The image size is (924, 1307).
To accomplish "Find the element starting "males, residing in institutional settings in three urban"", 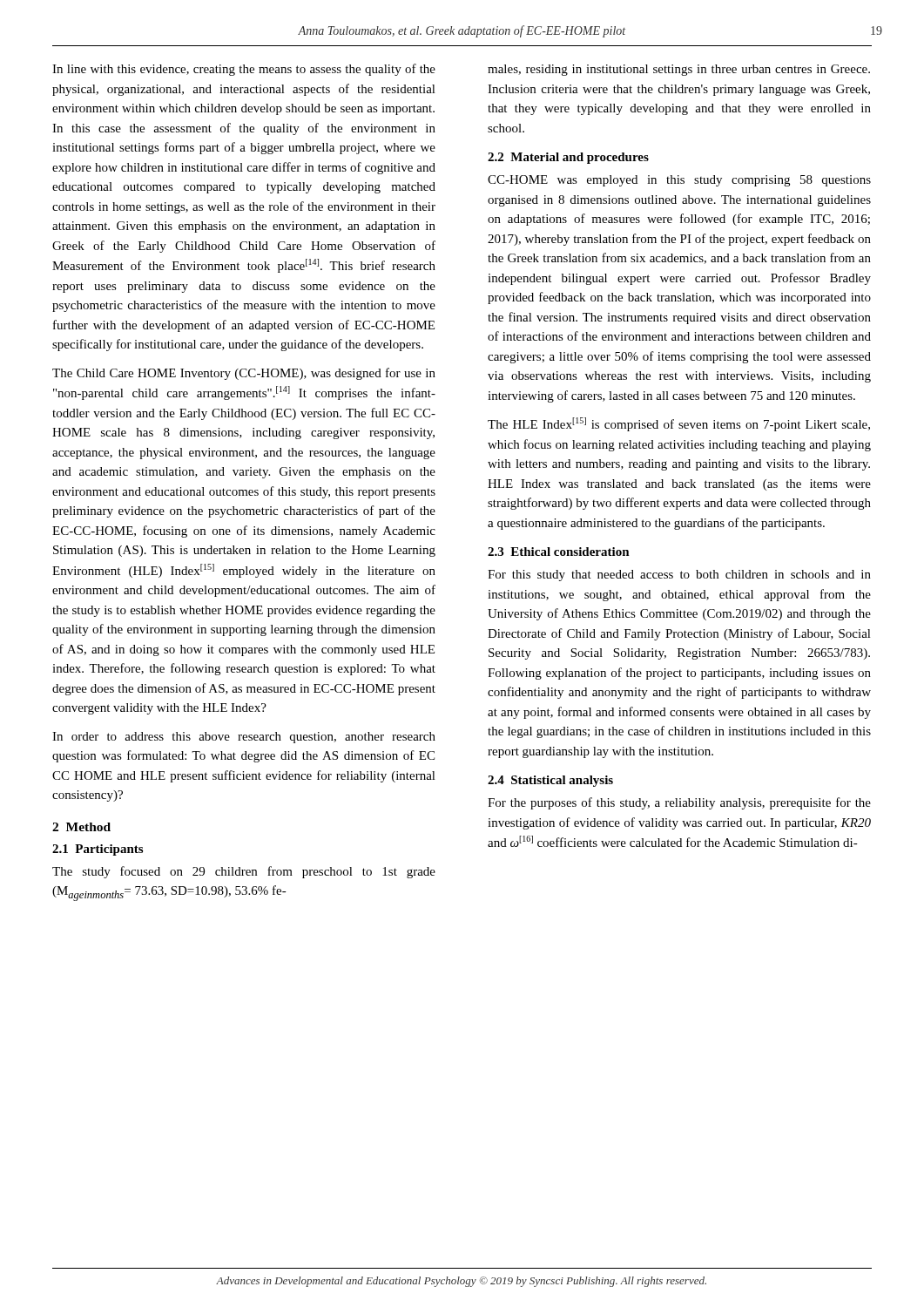I will coord(679,98).
